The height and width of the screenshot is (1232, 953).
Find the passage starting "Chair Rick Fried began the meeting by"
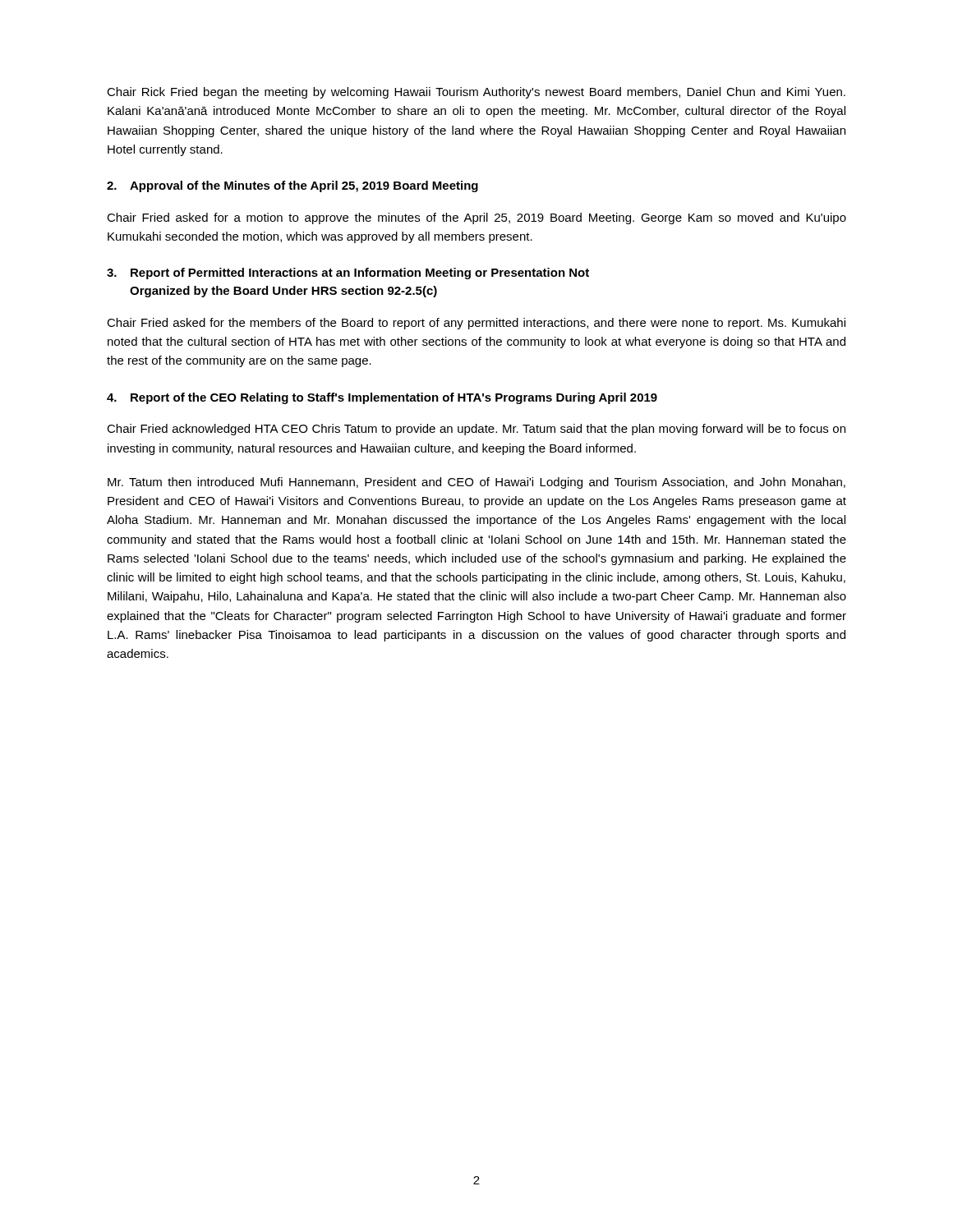pyautogui.click(x=476, y=120)
